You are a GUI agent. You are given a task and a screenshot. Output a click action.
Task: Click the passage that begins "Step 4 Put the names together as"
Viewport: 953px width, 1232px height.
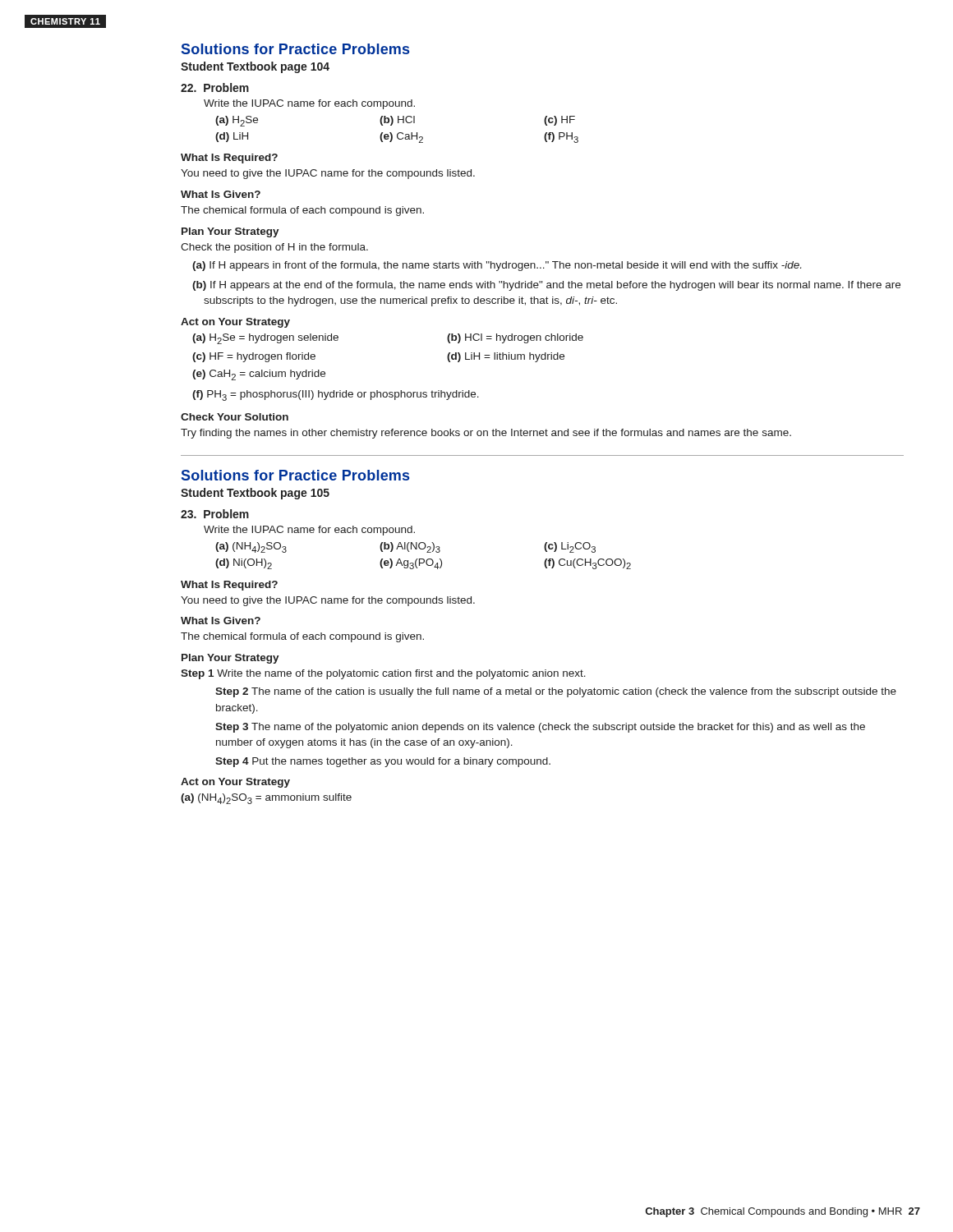pyautogui.click(x=383, y=761)
